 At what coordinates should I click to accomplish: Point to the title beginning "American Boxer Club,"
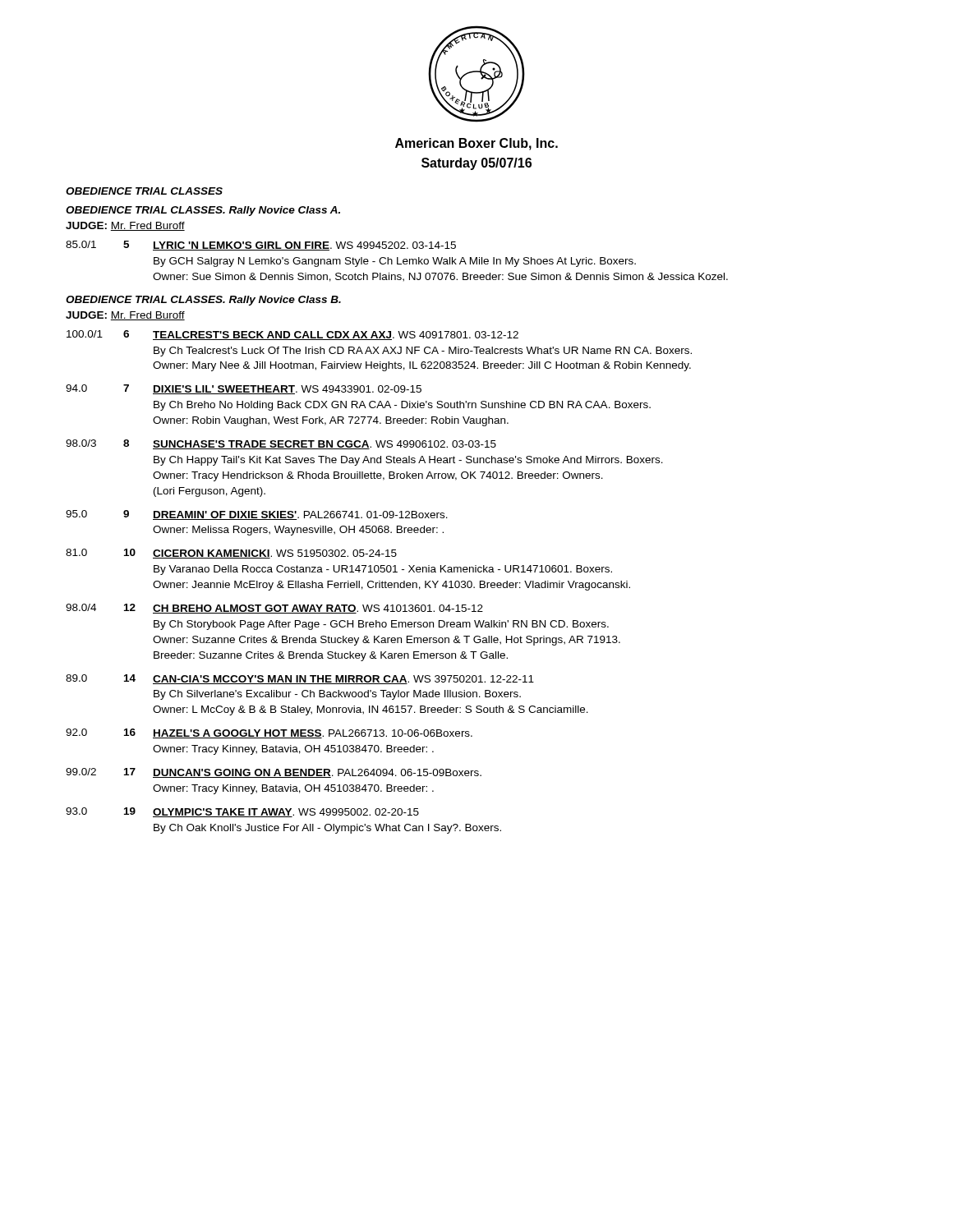[476, 153]
